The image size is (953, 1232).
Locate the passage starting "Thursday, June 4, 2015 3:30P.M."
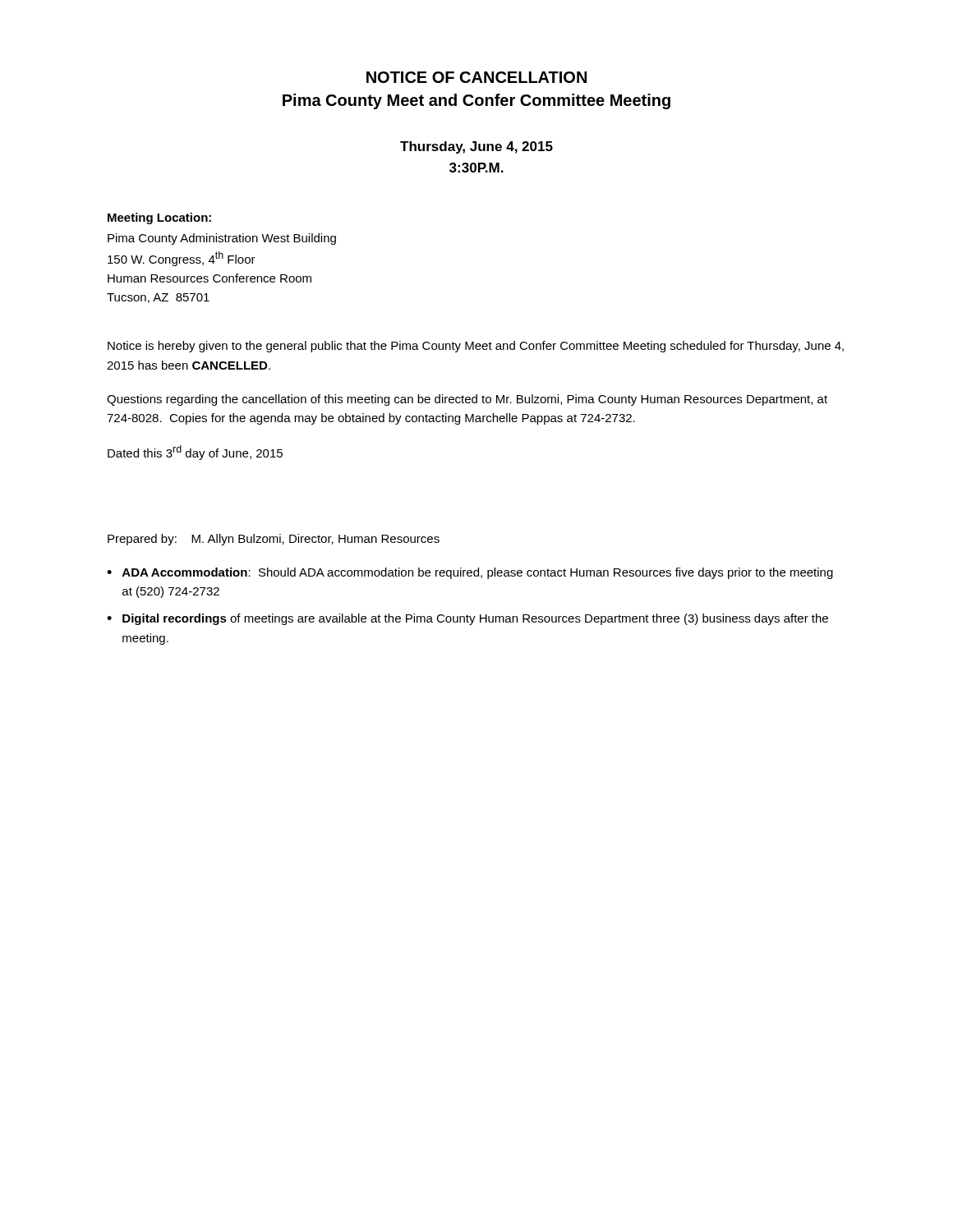click(x=476, y=157)
